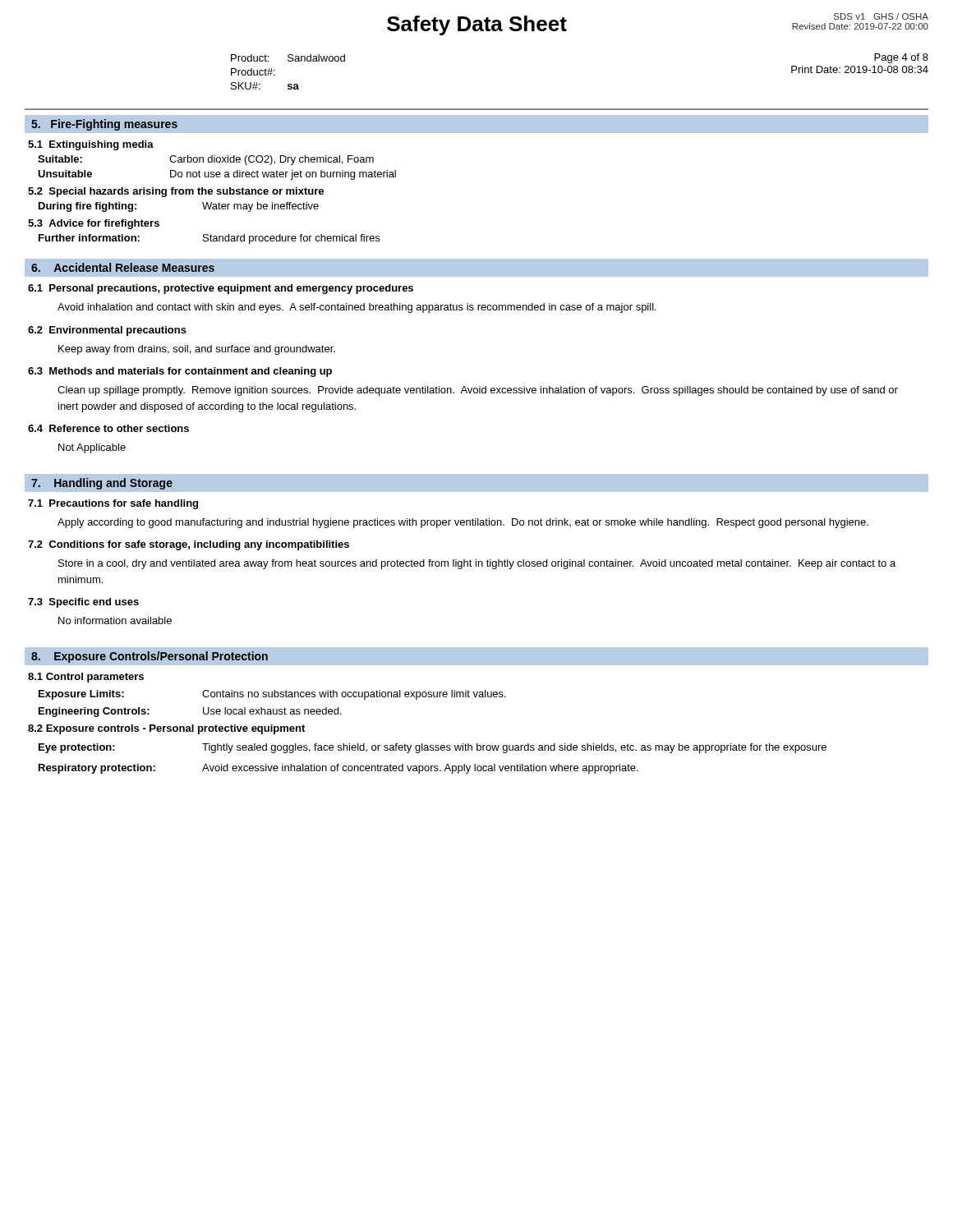
Task: Locate the text block with the text "During fire fighting: Water"
Action: coord(87,207)
